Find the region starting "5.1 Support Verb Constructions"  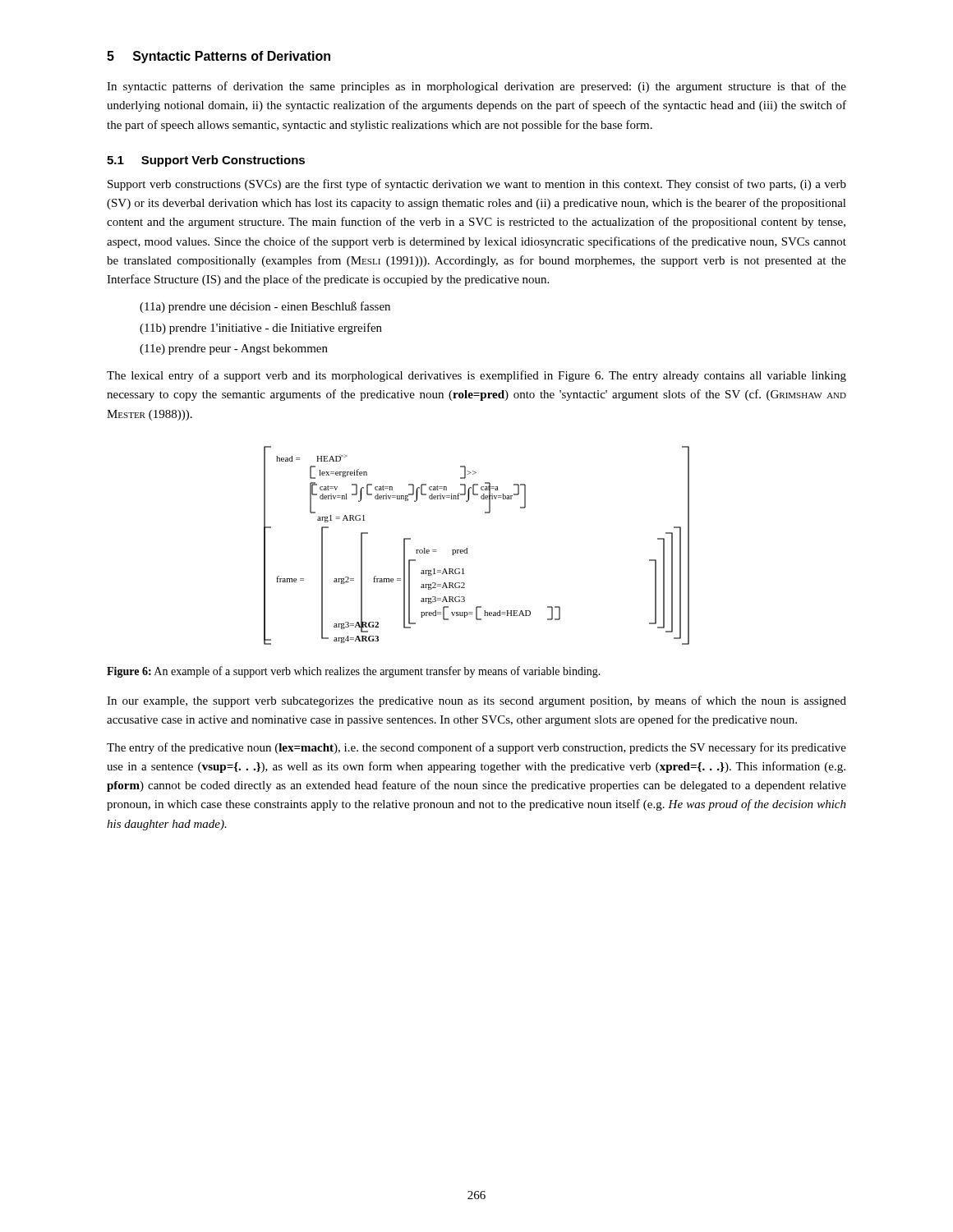pyautogui.click(x=206, y=161)
